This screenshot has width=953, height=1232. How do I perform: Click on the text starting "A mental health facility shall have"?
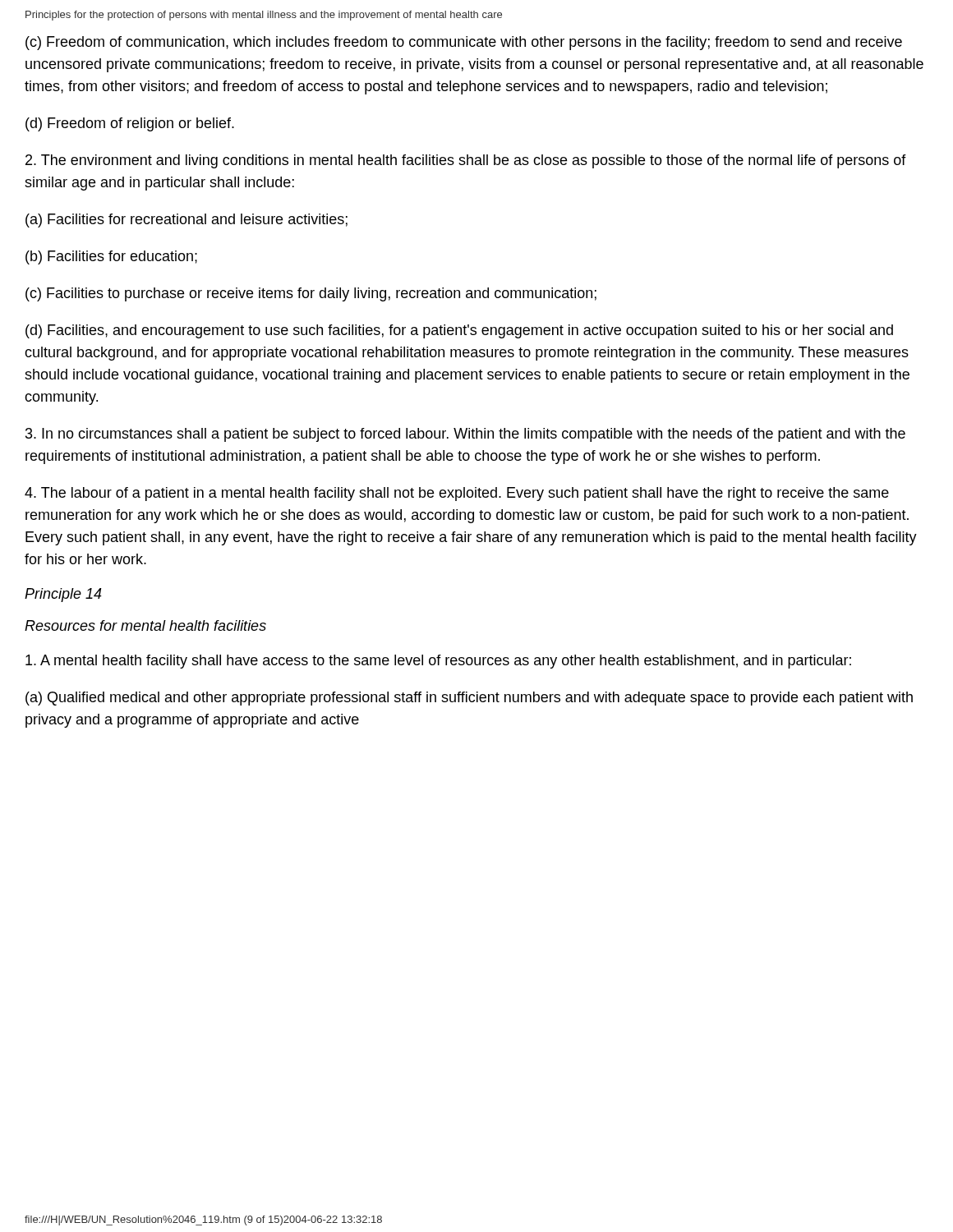(x=439, y=660)
